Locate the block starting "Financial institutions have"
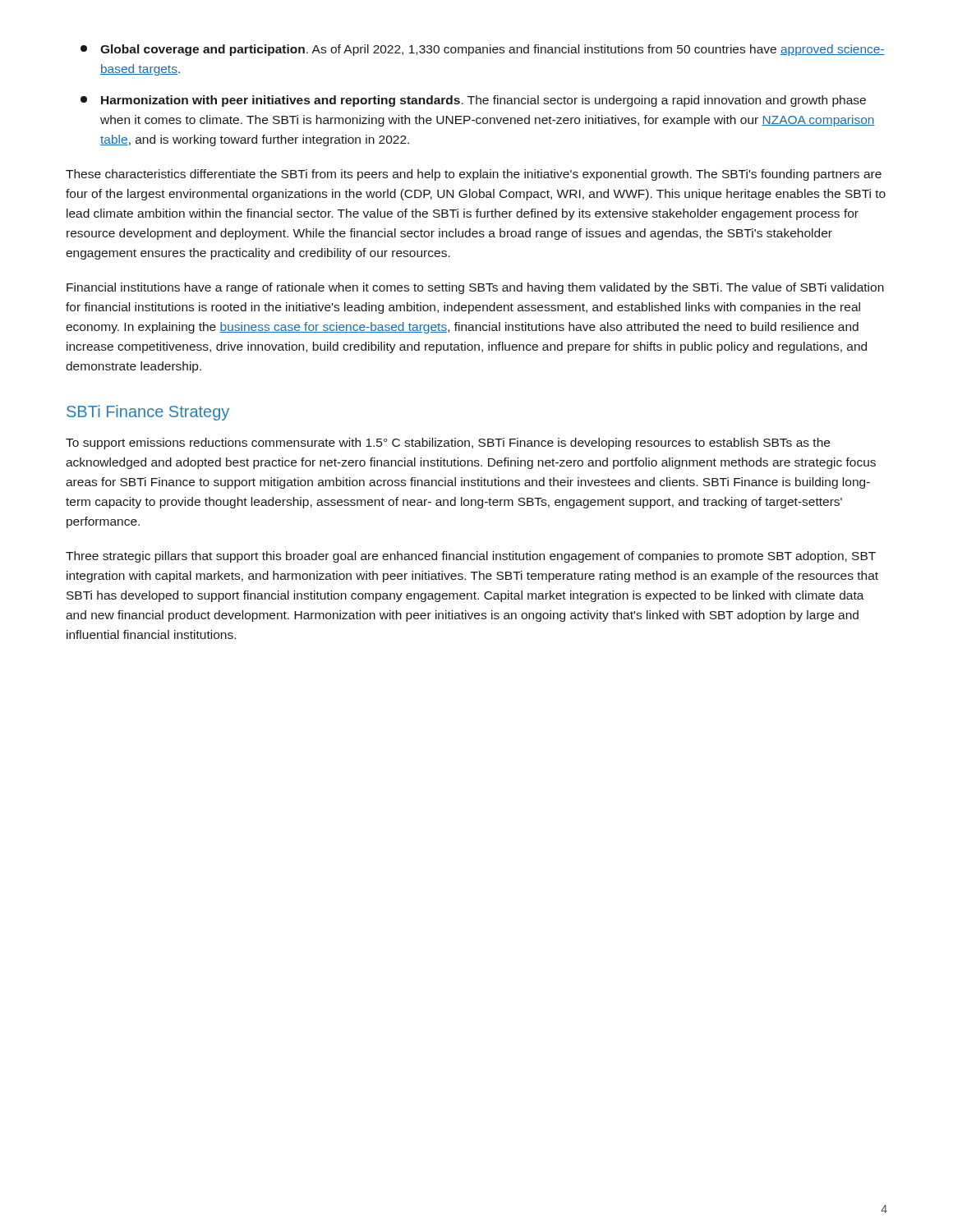Screen dimensions: 1232x953 pos(475,327)
